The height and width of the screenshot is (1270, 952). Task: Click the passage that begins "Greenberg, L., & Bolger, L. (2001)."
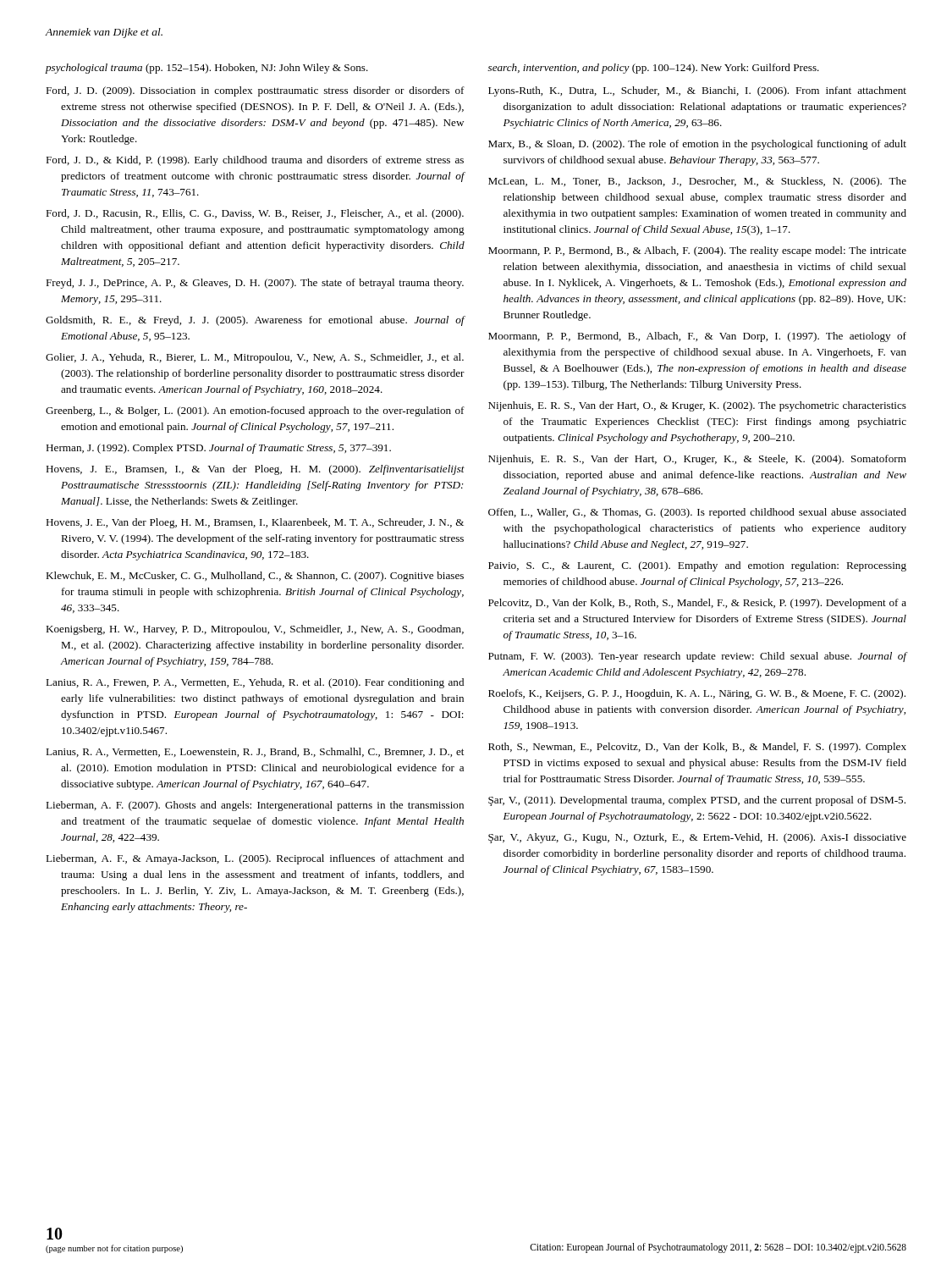point(255,418)
